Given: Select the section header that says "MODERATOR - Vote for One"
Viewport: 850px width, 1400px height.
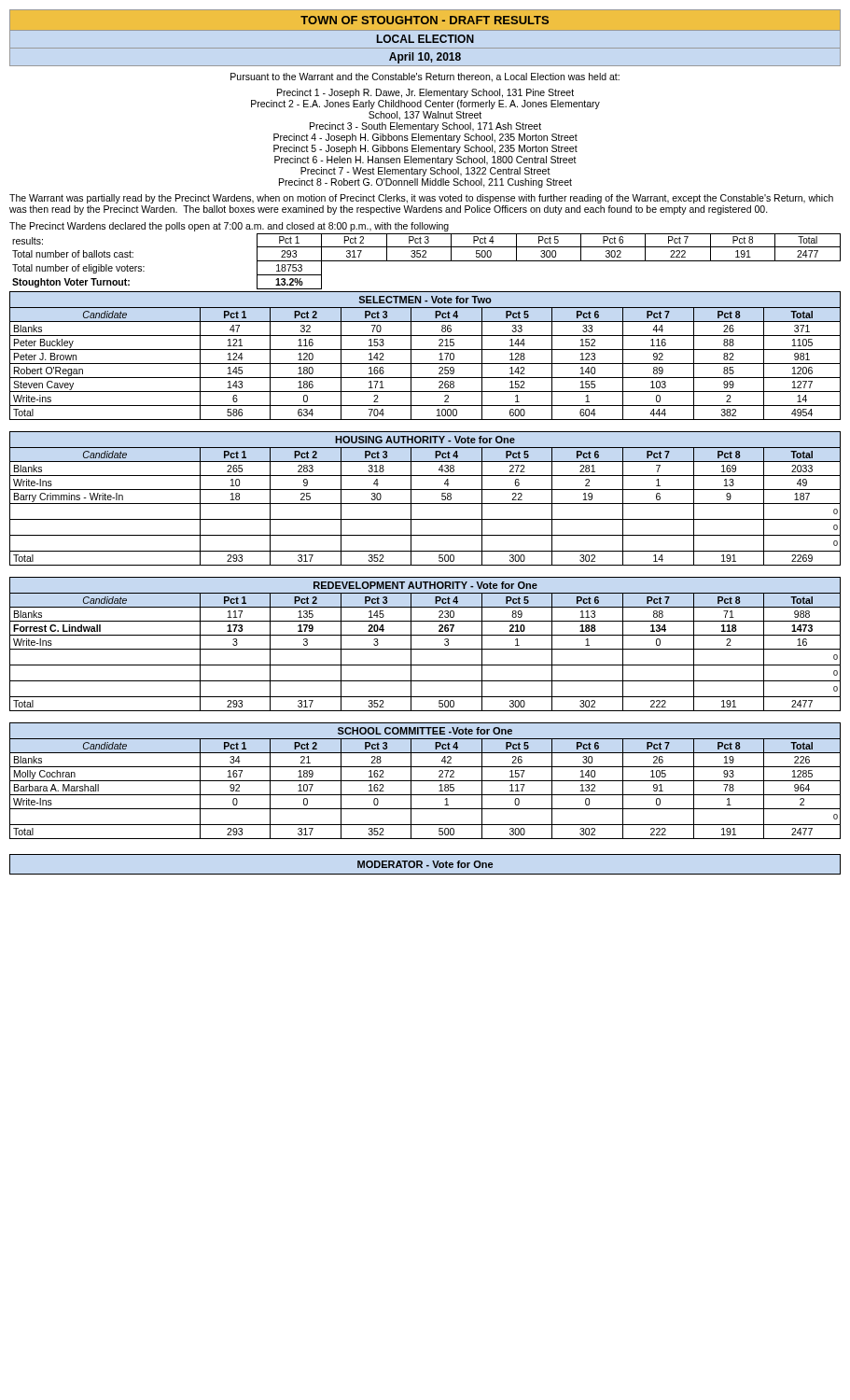Looking at the screenshot, I should coord(425,864).
